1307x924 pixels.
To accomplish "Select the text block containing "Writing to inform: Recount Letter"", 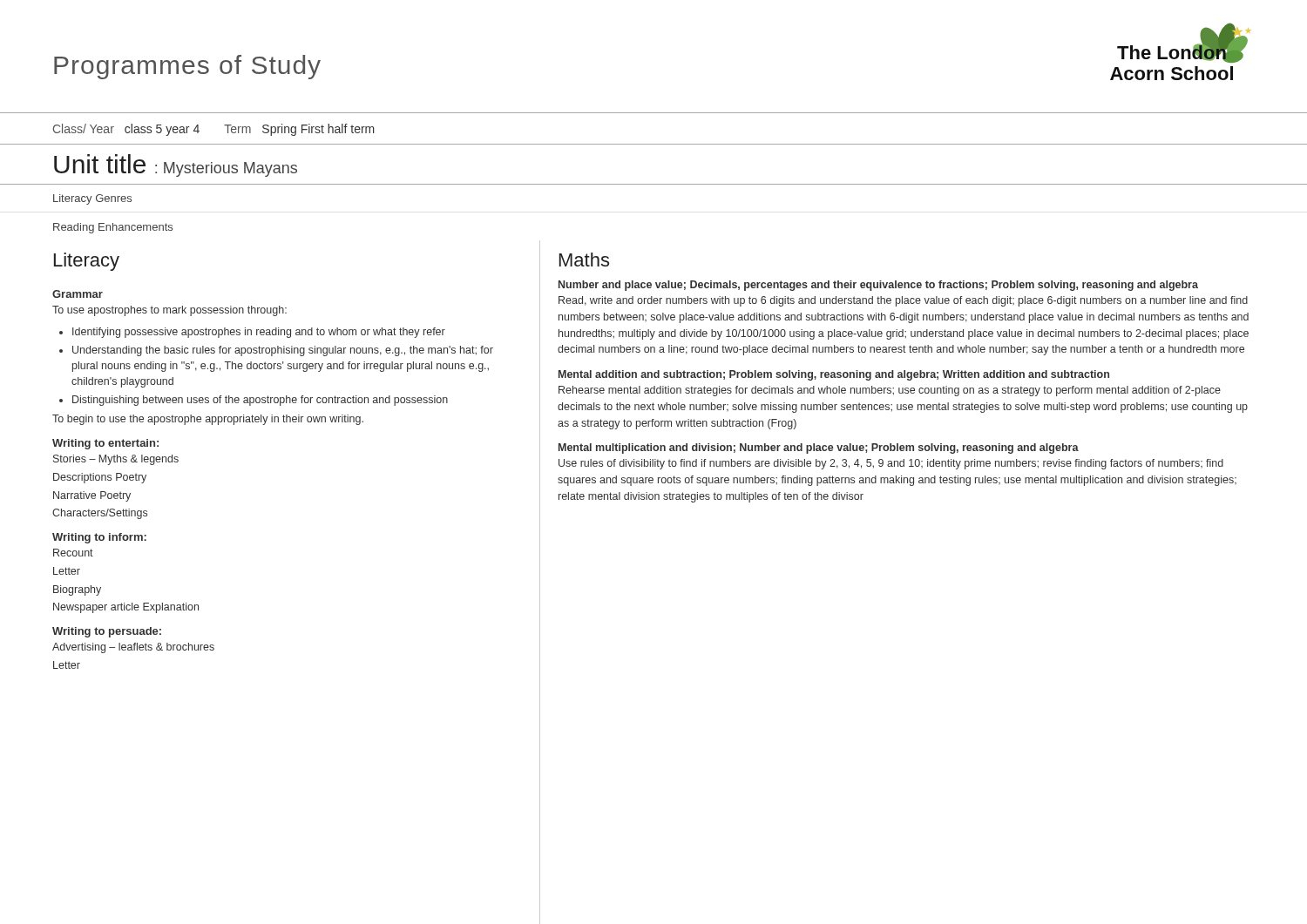I will [99, 538].
